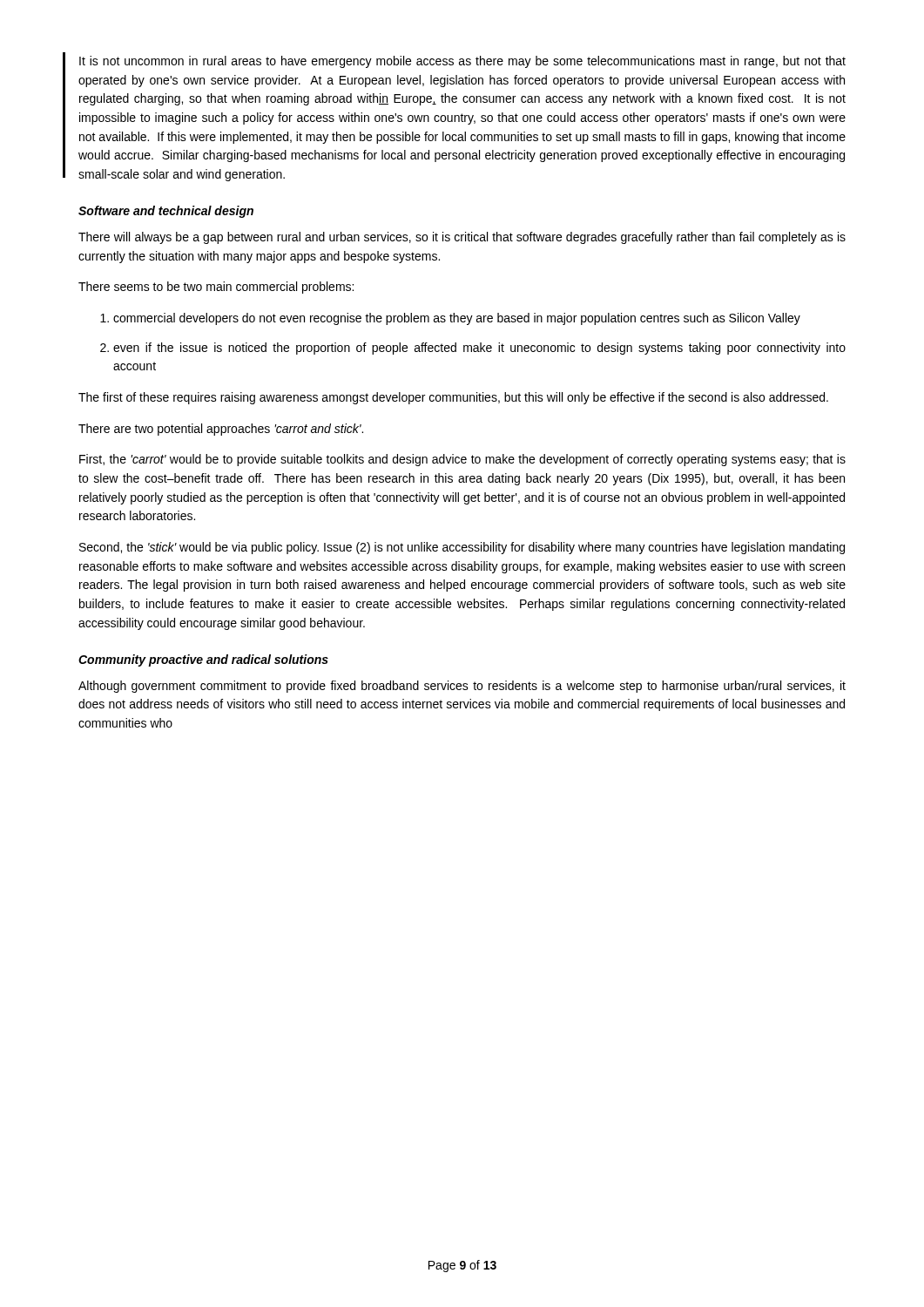Find the text block with the text "Second, the 'stick'"
This screenshot has width=924, height=1307.
(462, 586)
